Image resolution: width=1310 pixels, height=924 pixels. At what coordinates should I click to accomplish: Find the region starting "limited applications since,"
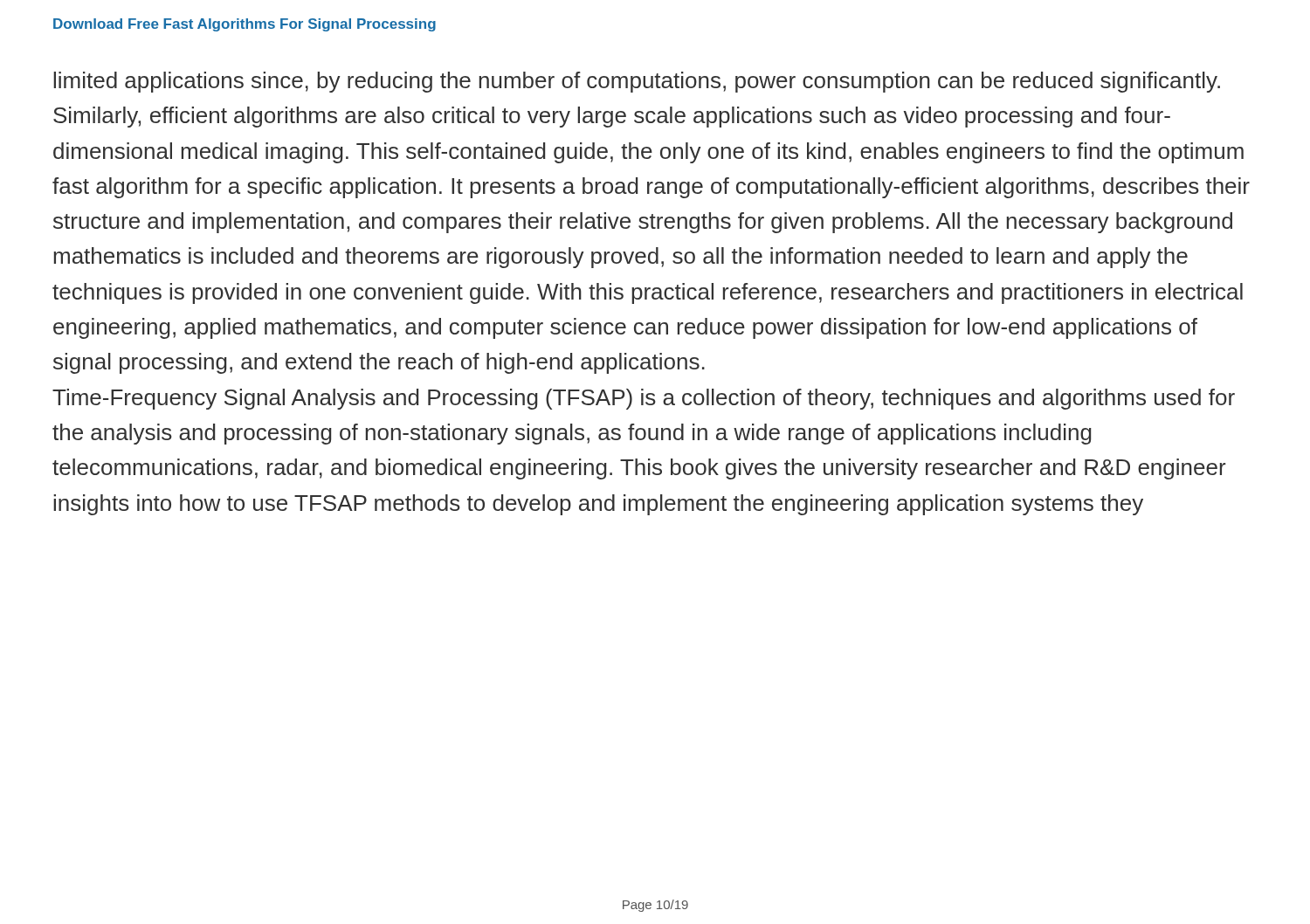(x=655, y=292)
